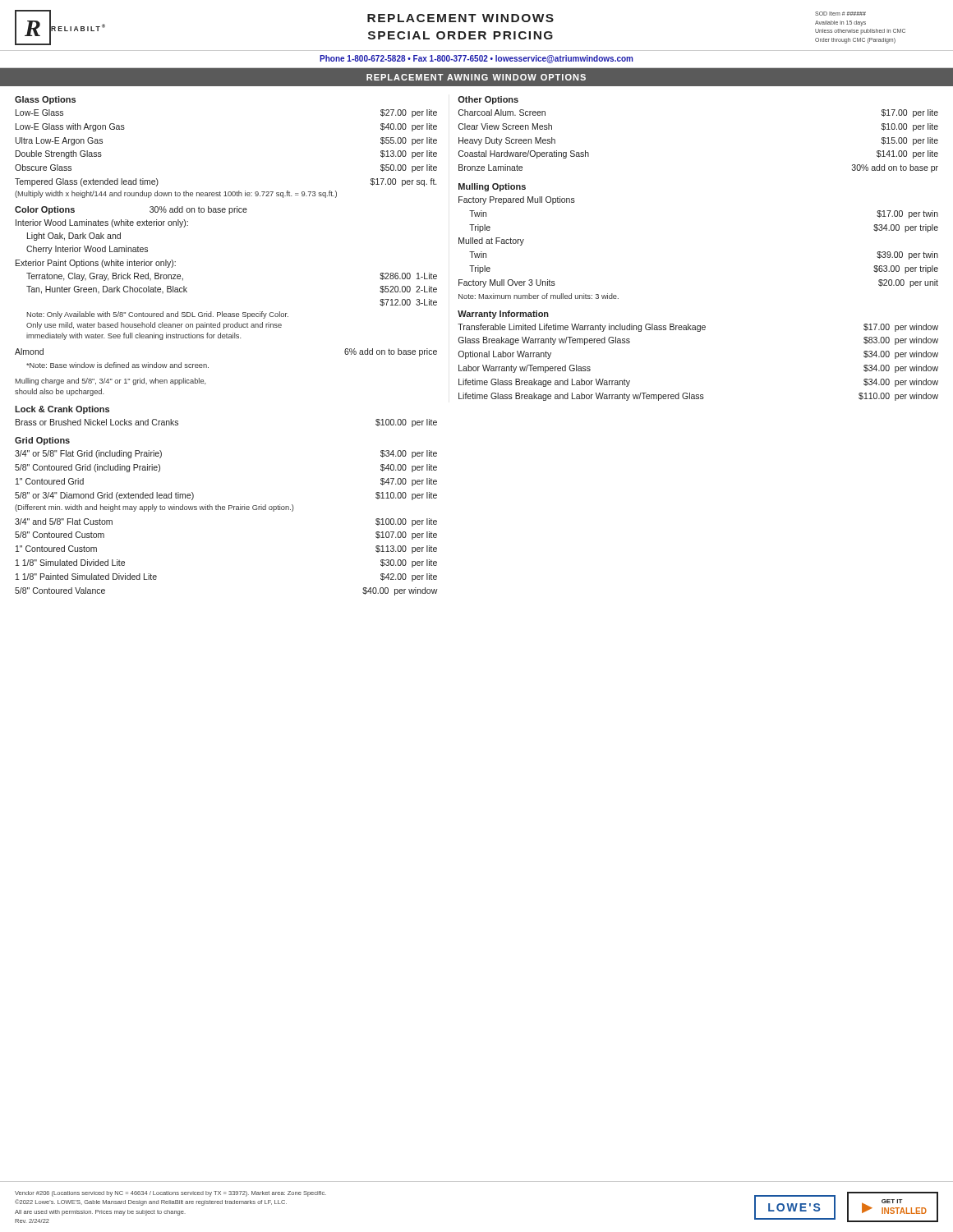
Task: Navigate to the element starting "Ultra Low-E Argon Gas$55.00 per"
Action: click(64, 142)
